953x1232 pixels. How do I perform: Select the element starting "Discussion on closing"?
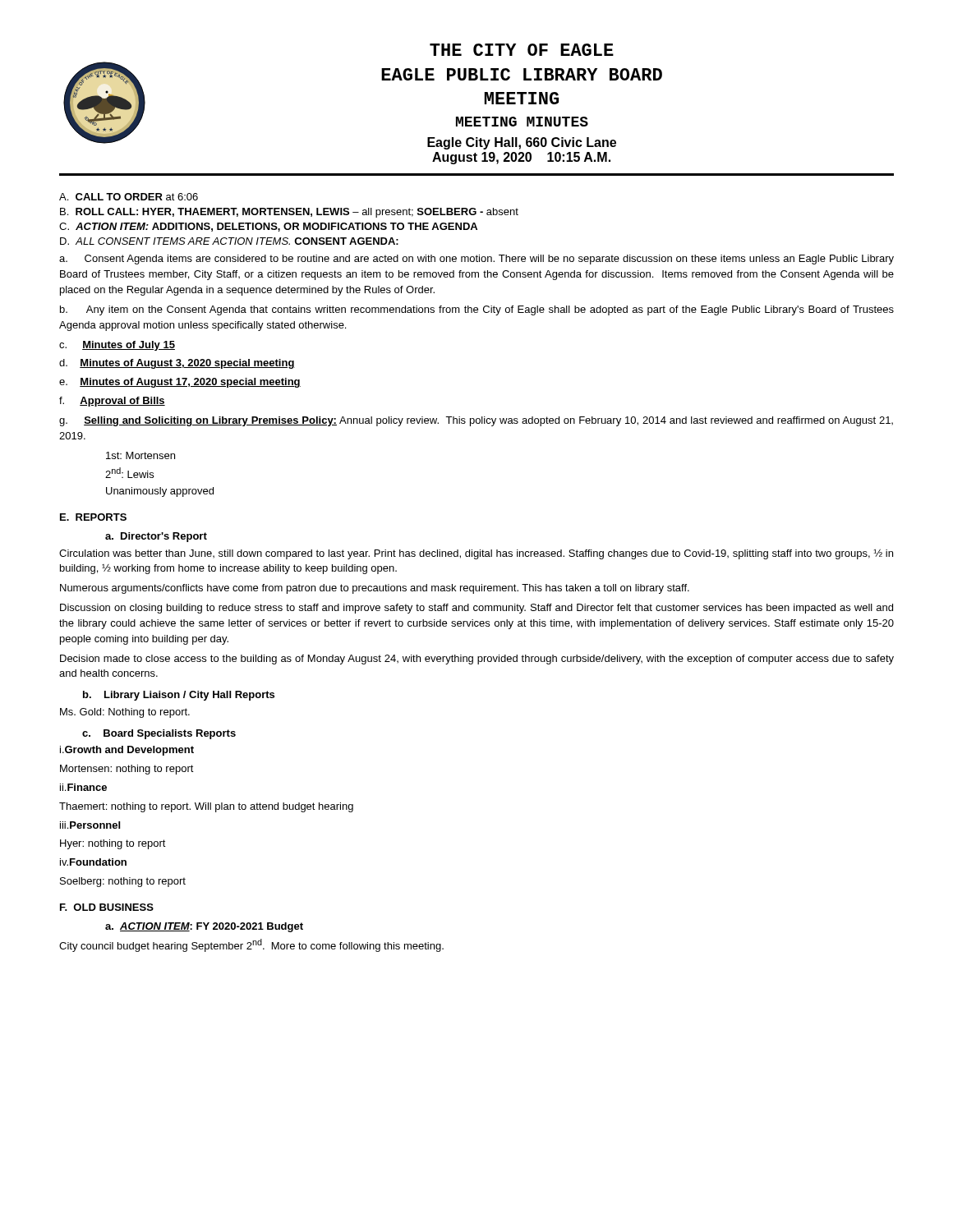[476, 623]
